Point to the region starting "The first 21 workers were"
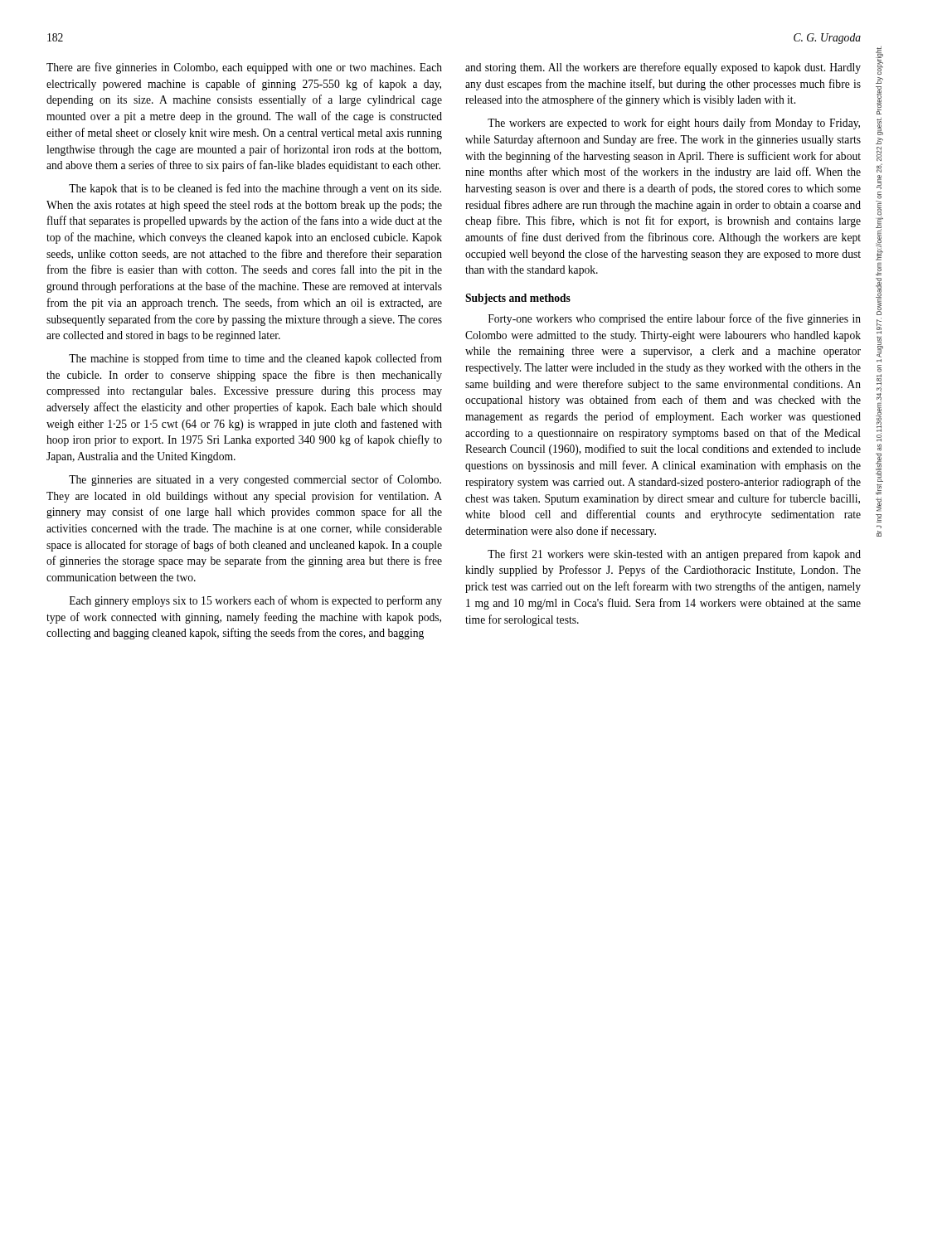952x1244 pixels. [x=663, y=587]
